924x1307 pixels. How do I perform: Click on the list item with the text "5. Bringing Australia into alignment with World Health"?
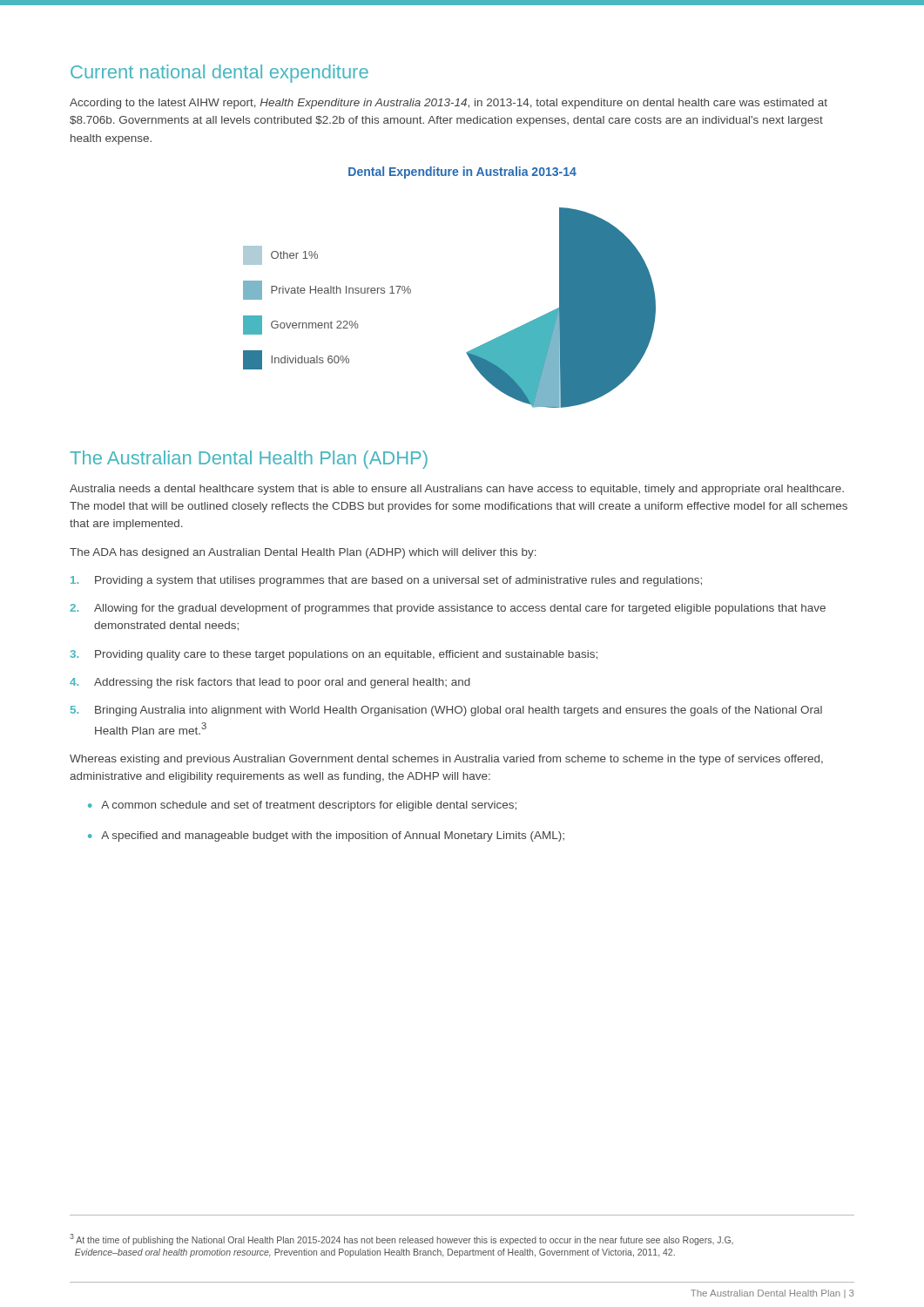coord(462,721)
